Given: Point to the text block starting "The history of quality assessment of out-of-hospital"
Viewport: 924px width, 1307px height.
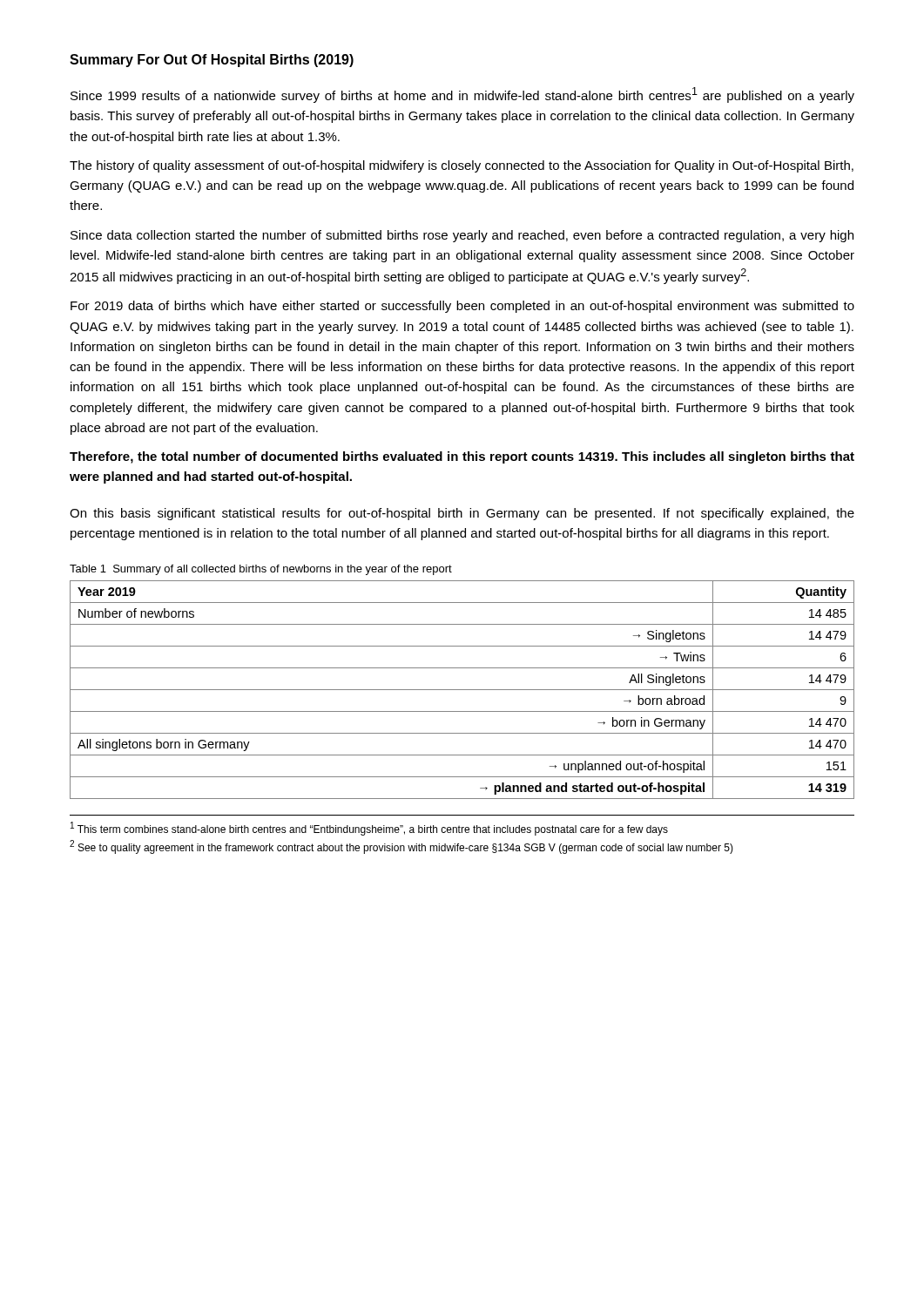Looking at the screenshot, I should tap(462, 185).
